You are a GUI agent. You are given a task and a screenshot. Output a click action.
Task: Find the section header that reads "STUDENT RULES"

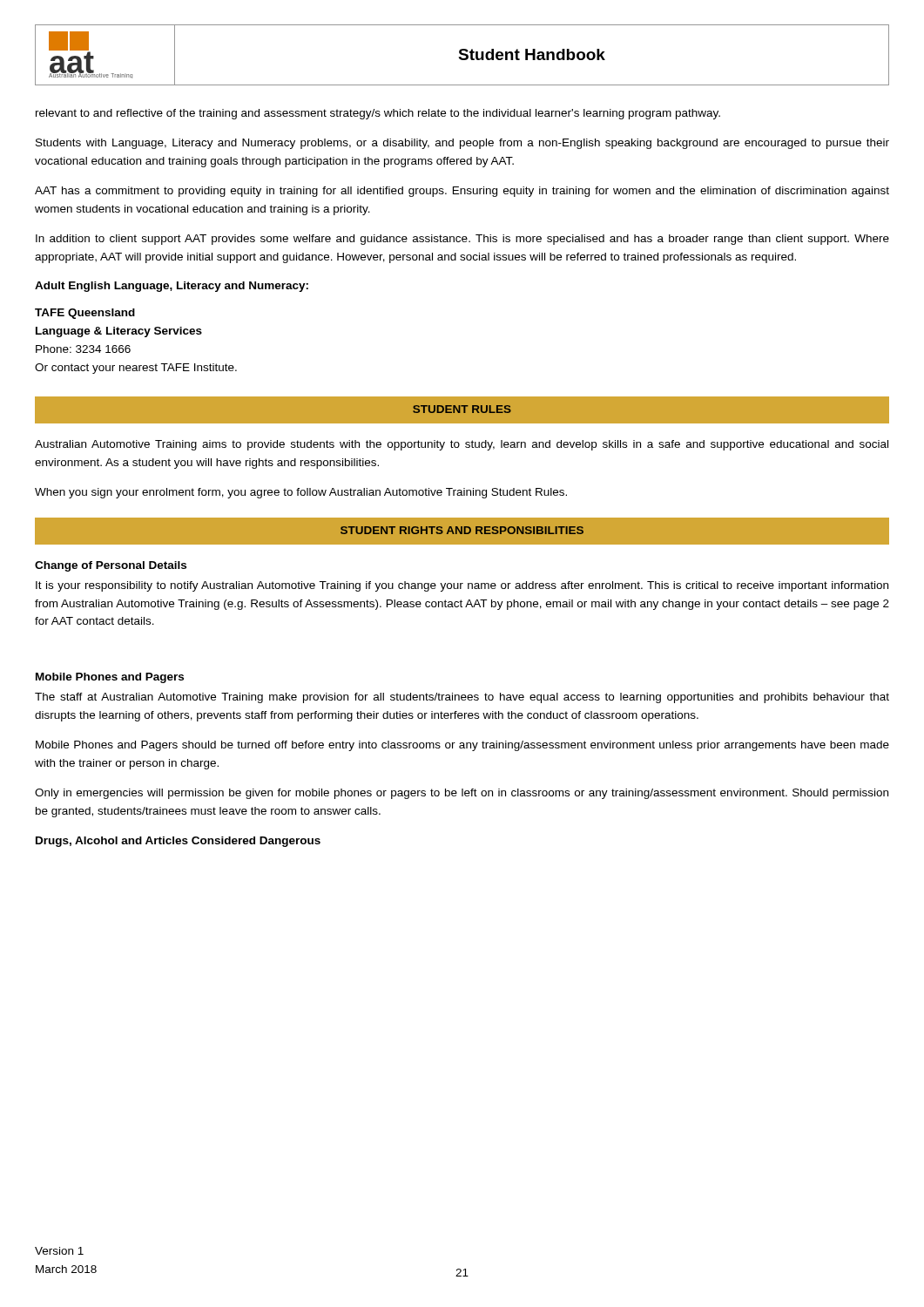click(x=462, y=409)
